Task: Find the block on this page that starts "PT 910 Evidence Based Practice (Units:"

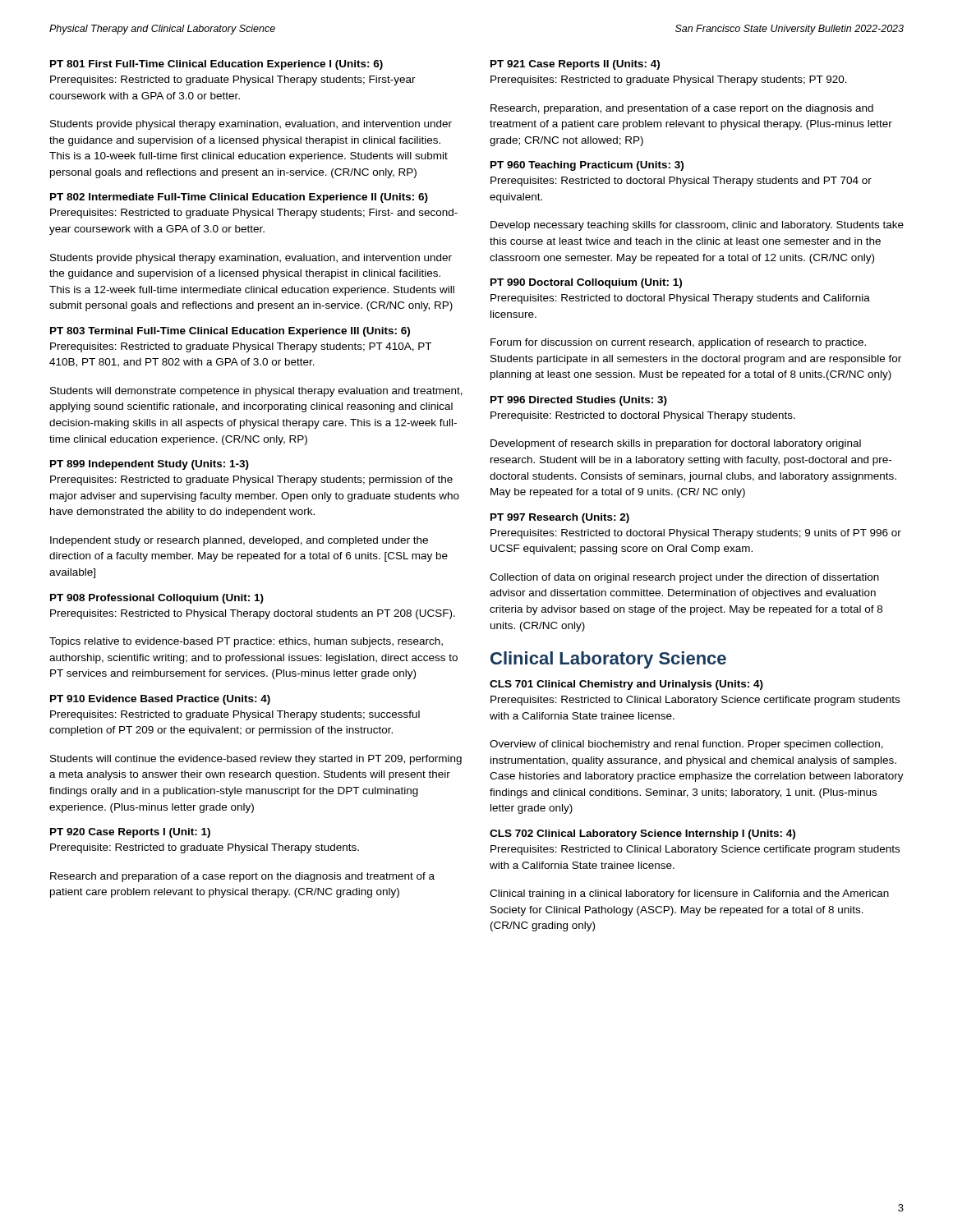Action: click(x=256, y=753)
